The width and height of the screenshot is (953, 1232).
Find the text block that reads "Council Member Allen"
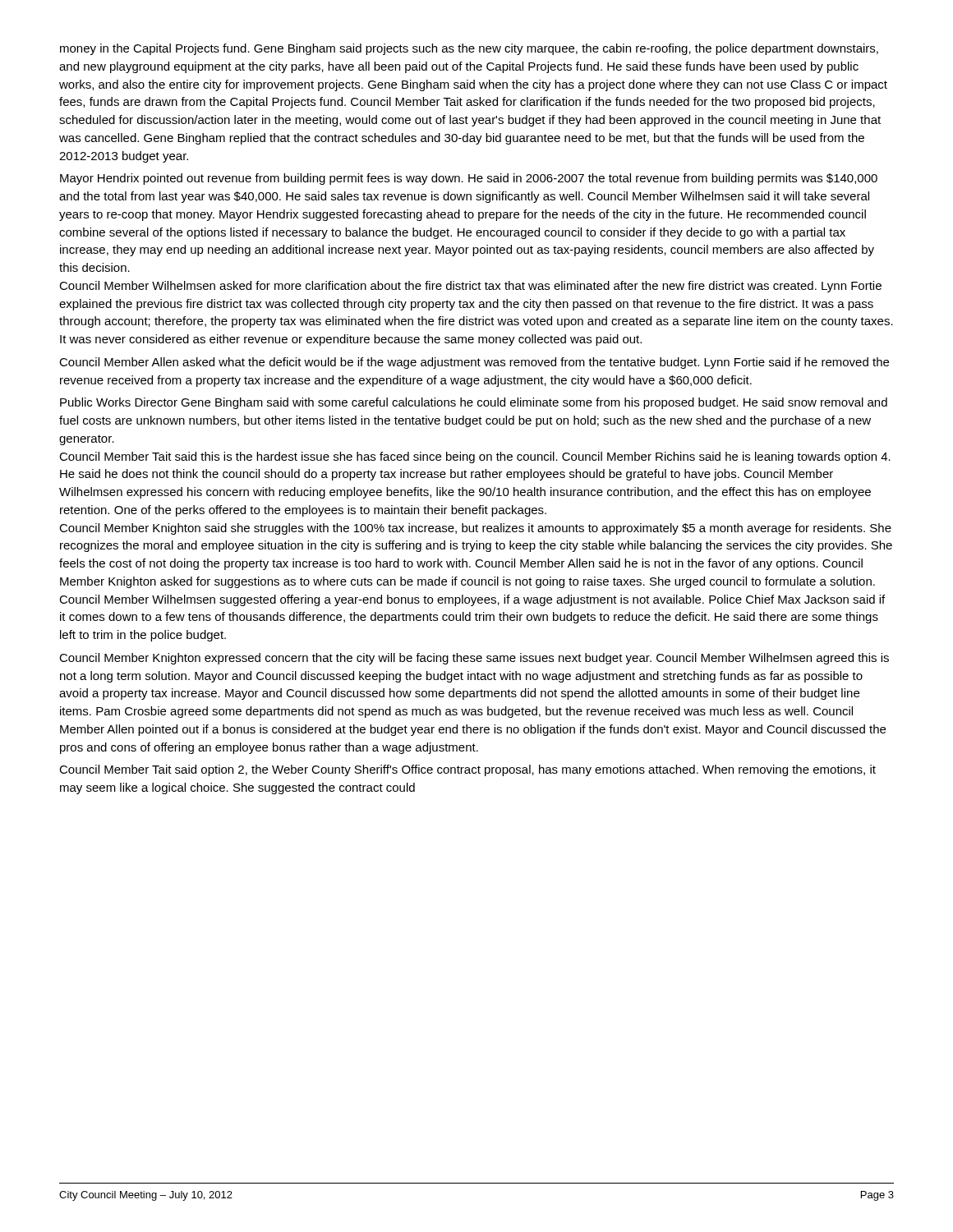(474, 371)
